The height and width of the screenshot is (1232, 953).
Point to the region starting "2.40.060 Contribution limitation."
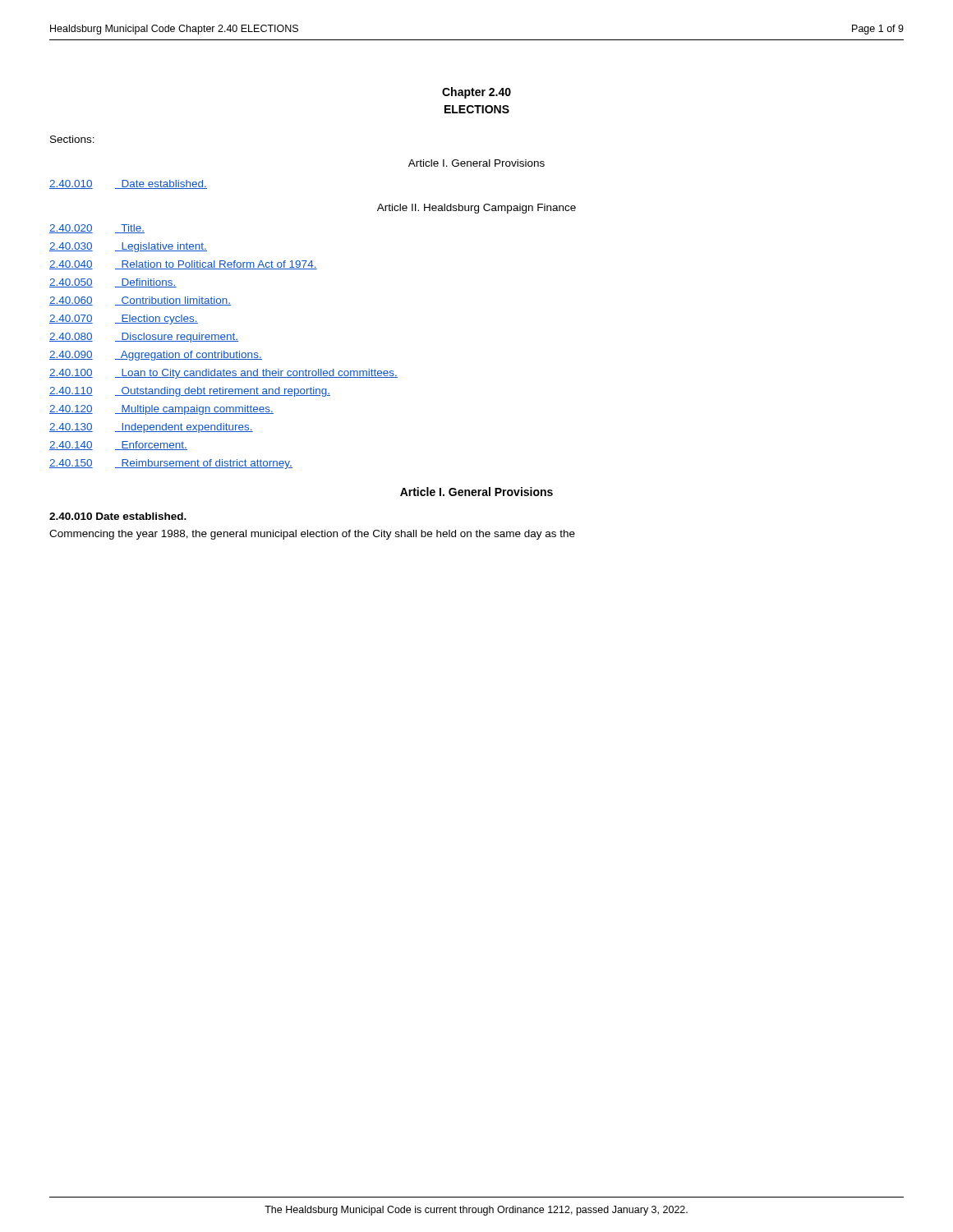coord(140,300)
